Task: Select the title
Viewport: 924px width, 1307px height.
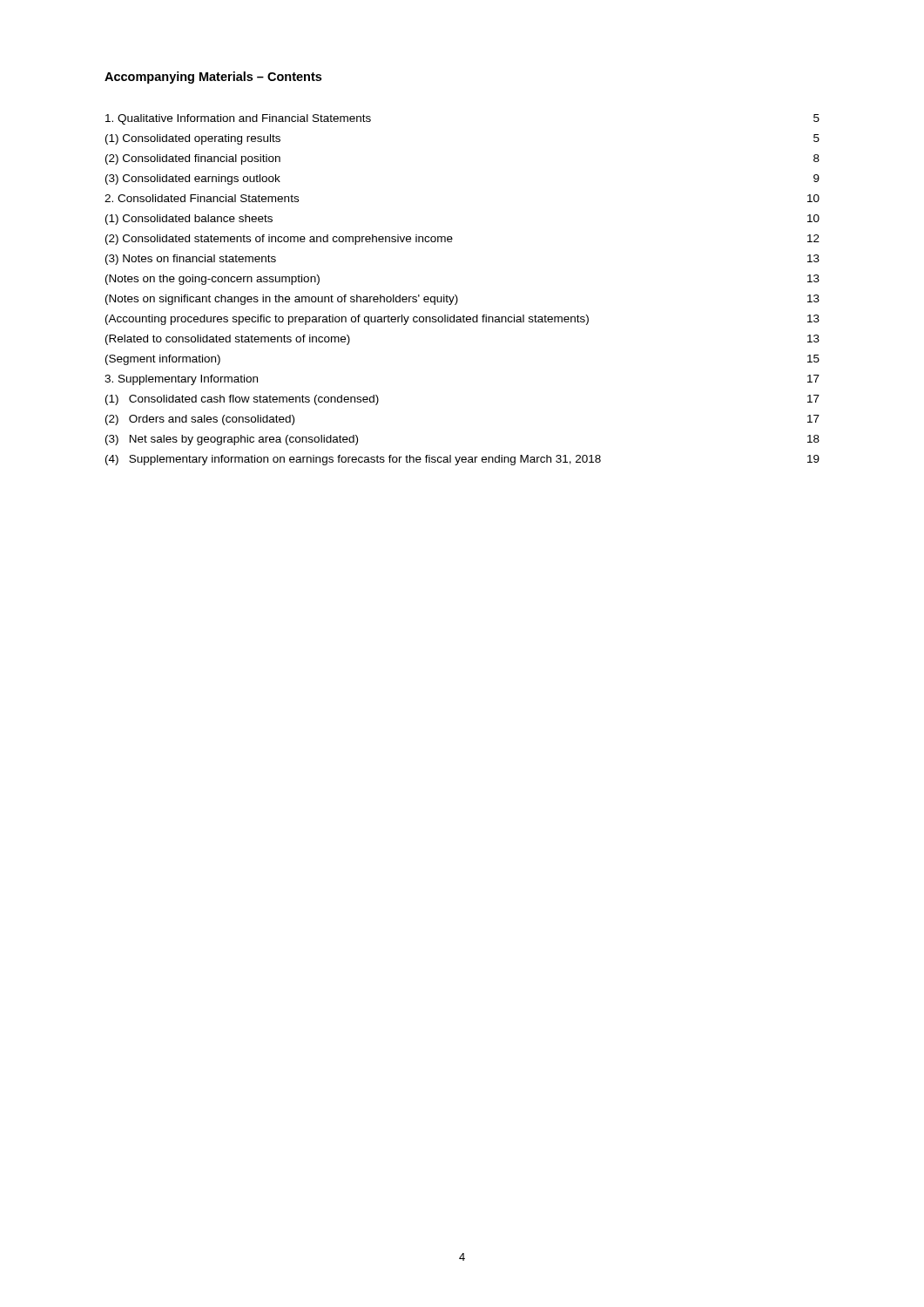Action: click(213, 77)
